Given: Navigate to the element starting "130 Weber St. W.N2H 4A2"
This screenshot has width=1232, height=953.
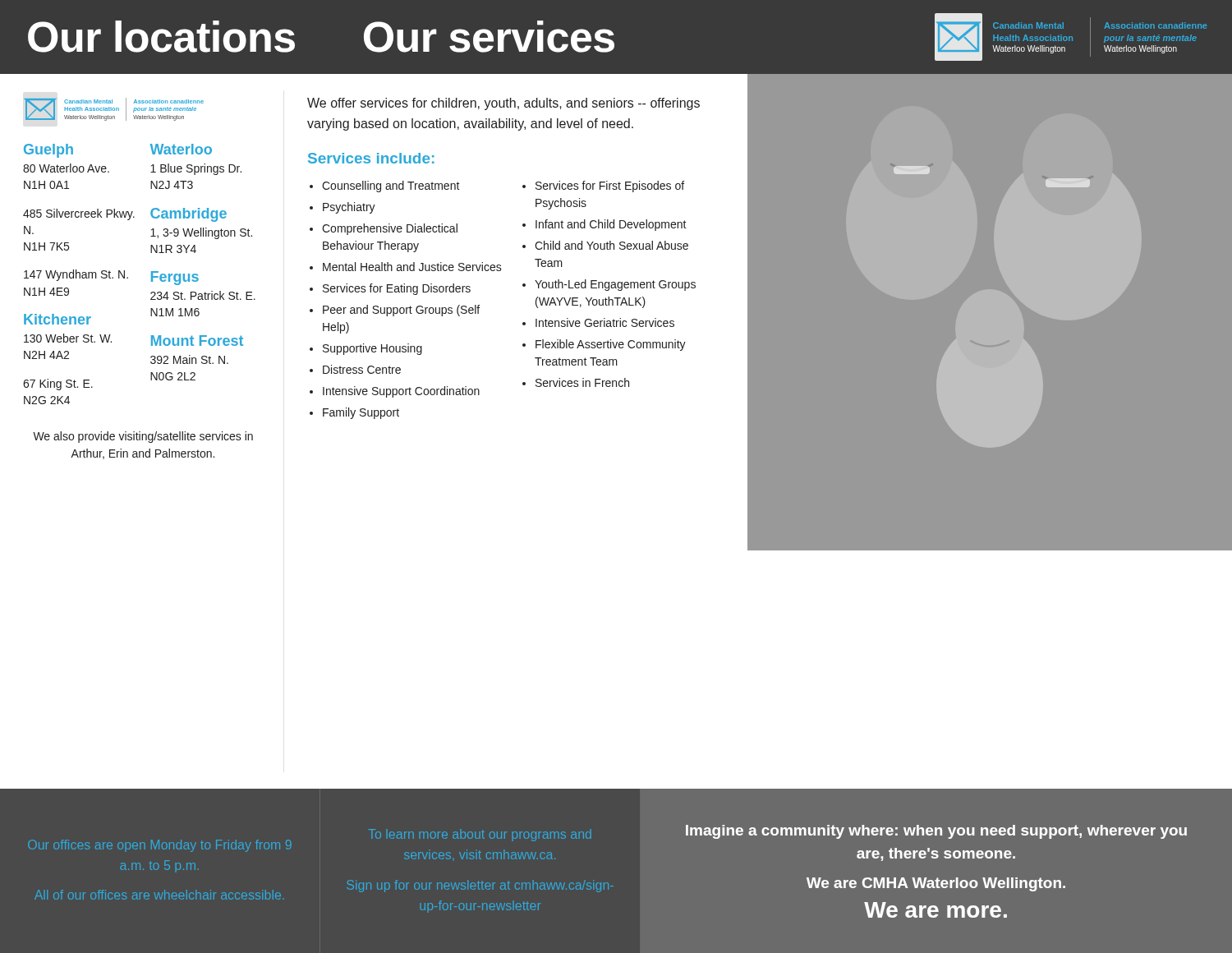Looking at the screenshot, I should tap(68, 347).
